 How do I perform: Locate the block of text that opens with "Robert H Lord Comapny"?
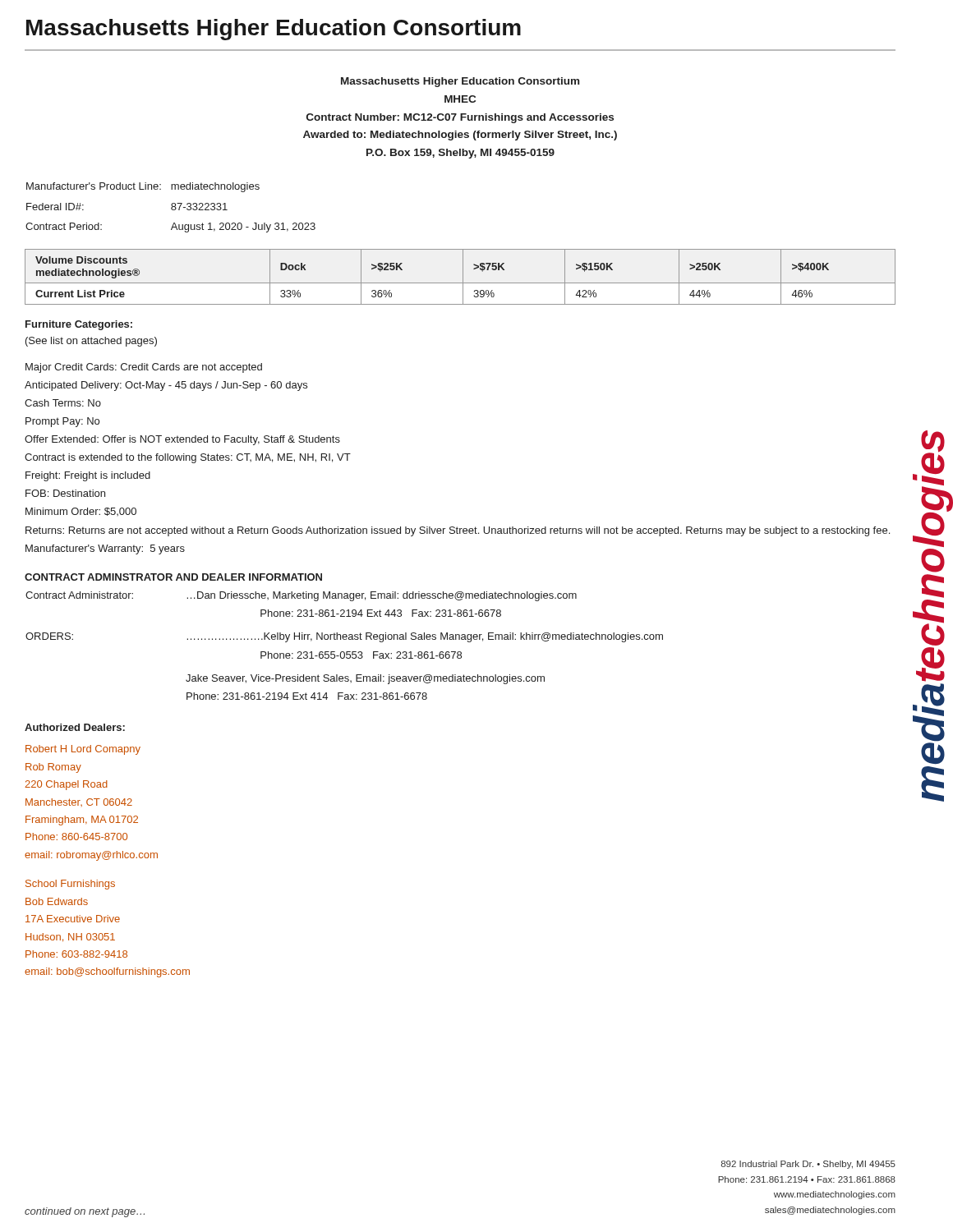92,802
